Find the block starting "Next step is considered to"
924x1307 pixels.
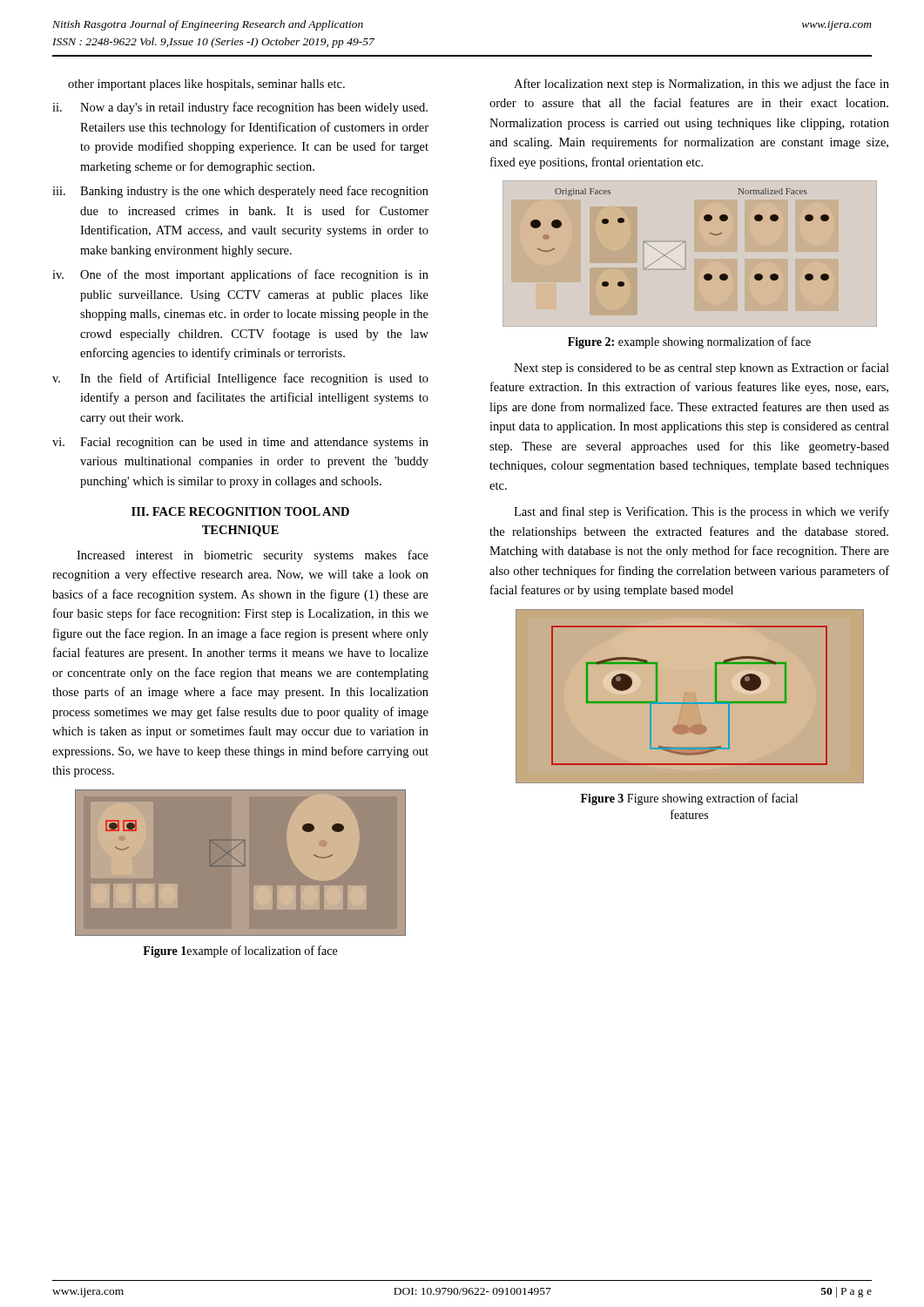(x=689, y=426)
